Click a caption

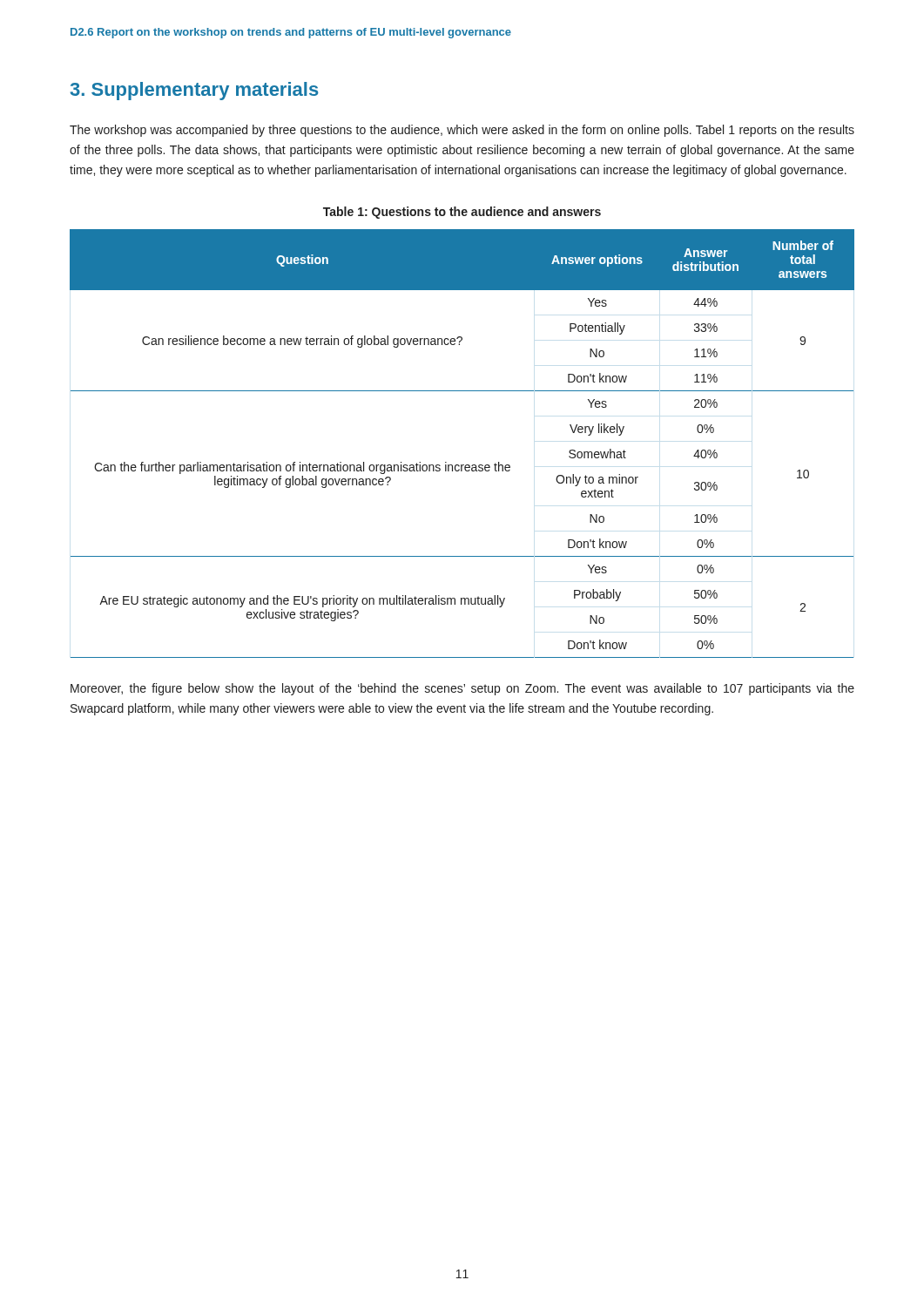point(462,212)
